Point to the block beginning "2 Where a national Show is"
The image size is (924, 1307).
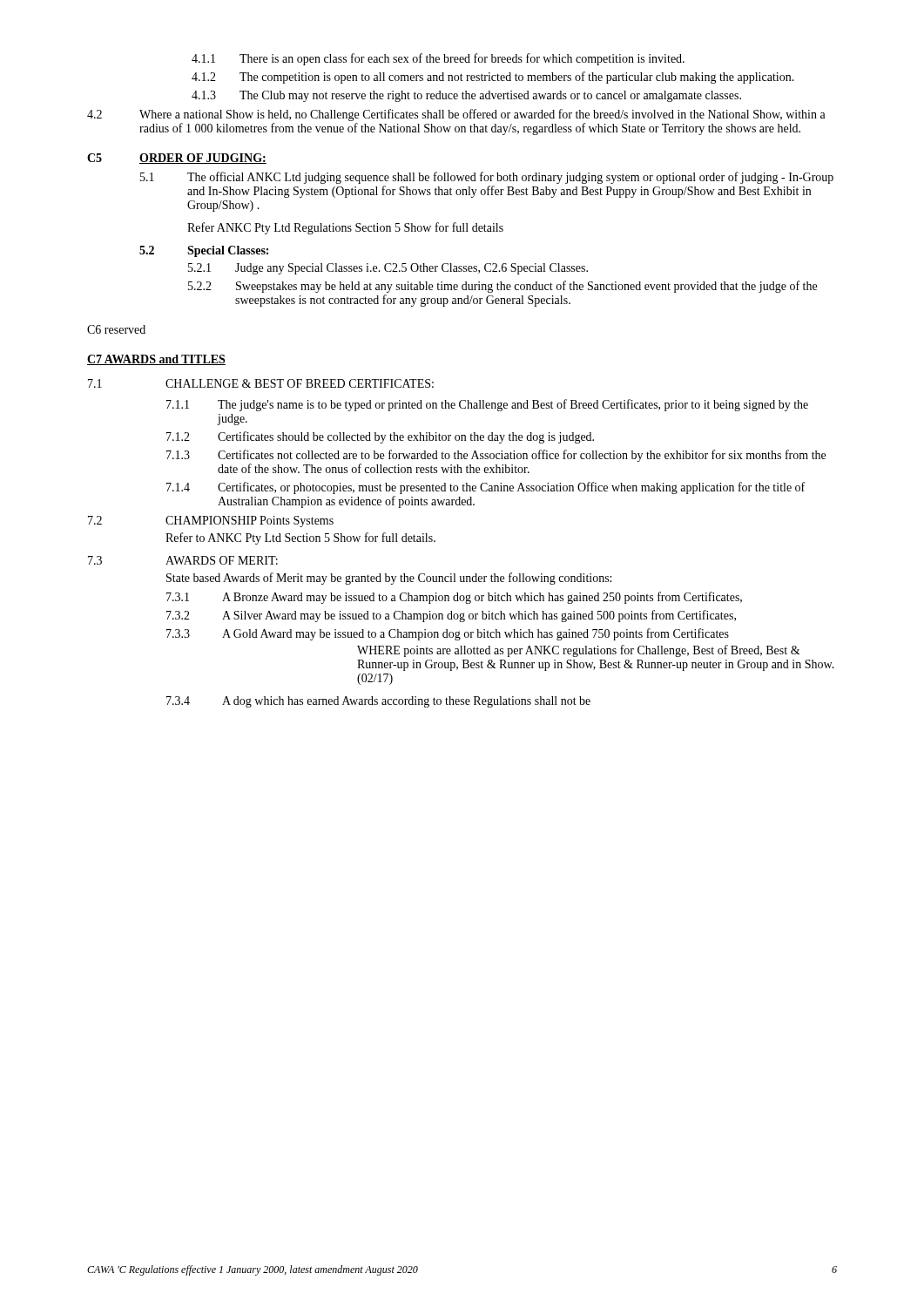[462, 122]
